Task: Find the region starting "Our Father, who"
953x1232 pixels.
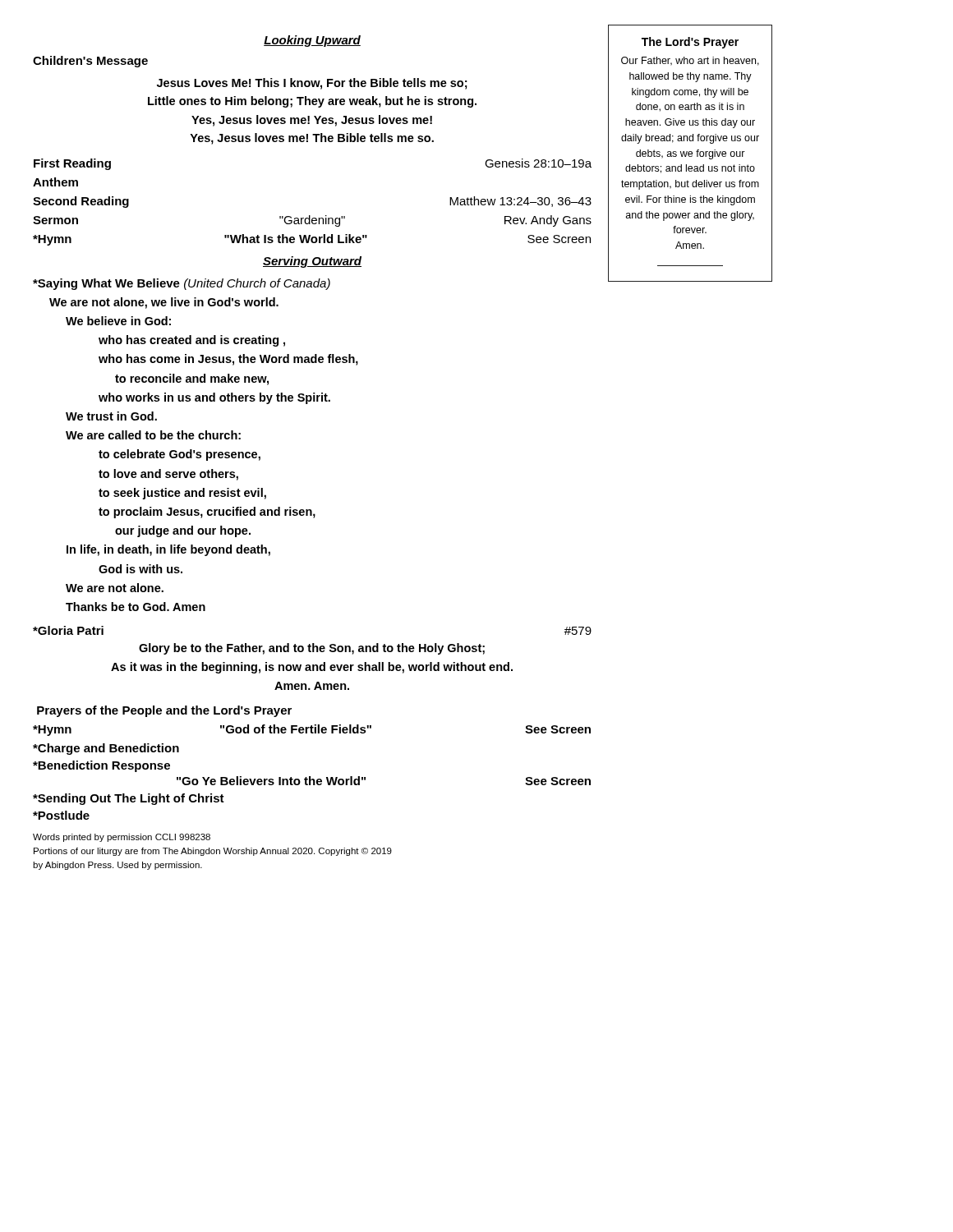Action: point(690,153)
